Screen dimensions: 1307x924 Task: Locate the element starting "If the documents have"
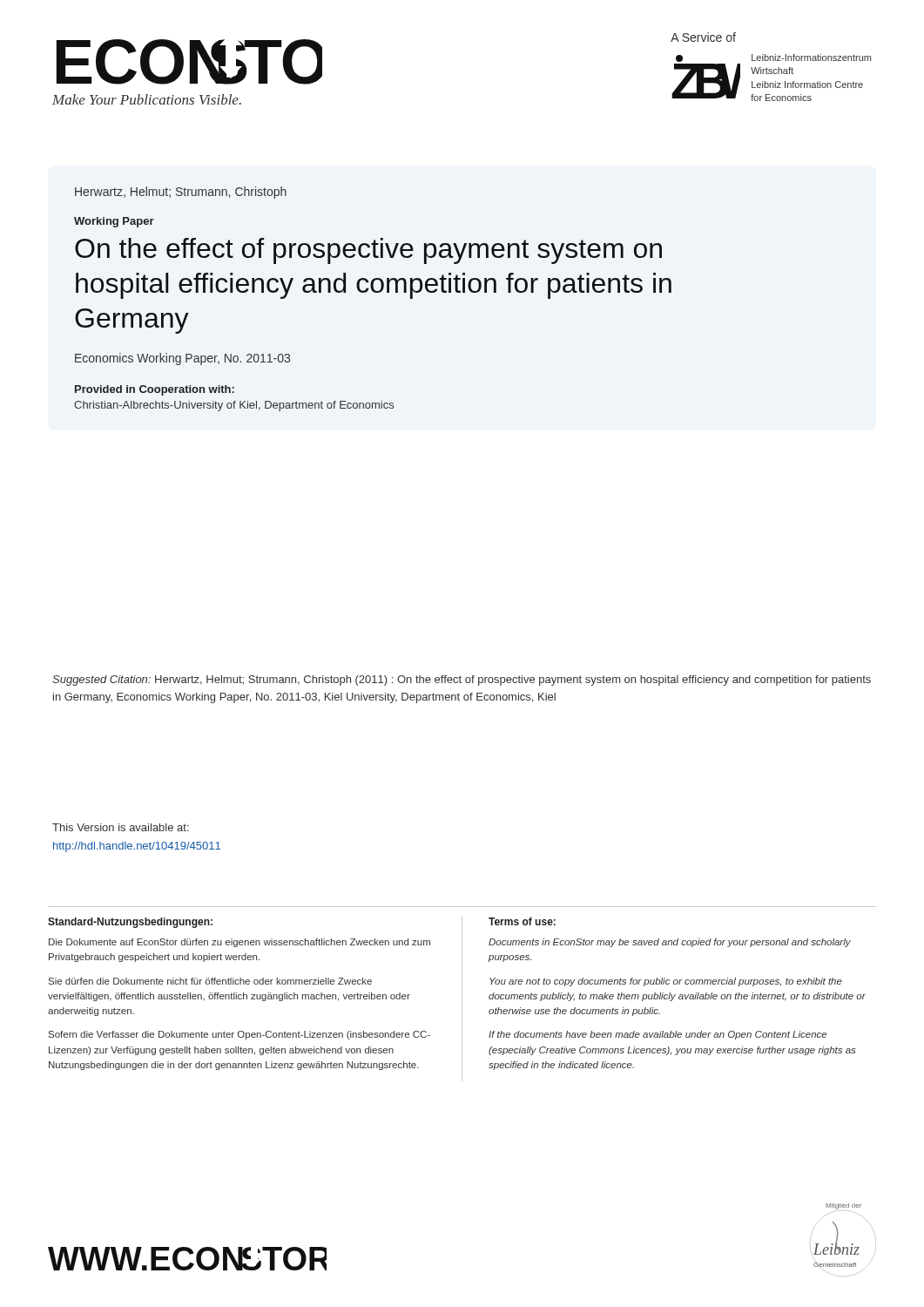point(672,1050)
